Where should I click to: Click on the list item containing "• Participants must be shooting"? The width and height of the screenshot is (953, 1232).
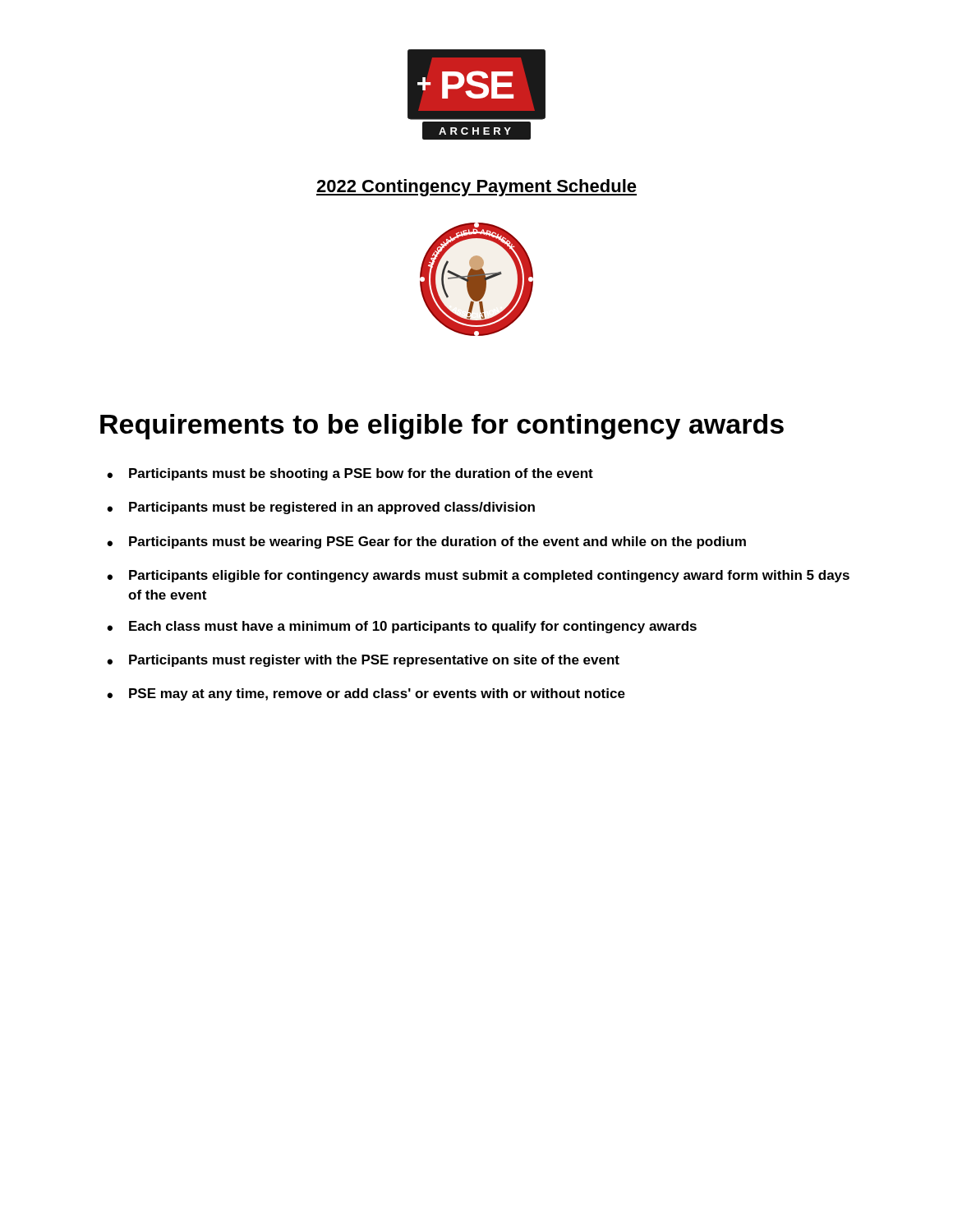[485, 475]
